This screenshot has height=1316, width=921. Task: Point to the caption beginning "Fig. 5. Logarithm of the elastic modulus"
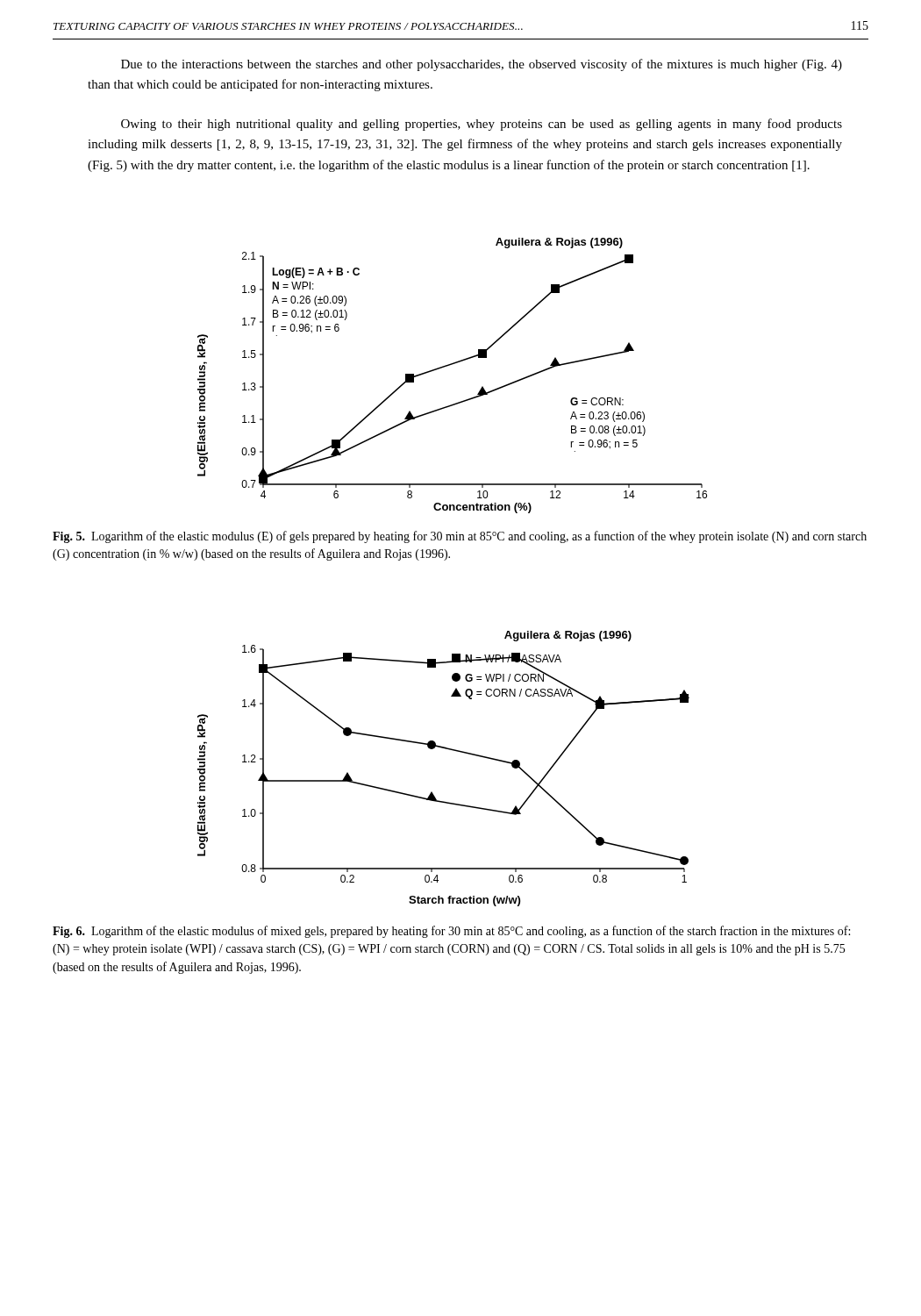pos(460,545)
